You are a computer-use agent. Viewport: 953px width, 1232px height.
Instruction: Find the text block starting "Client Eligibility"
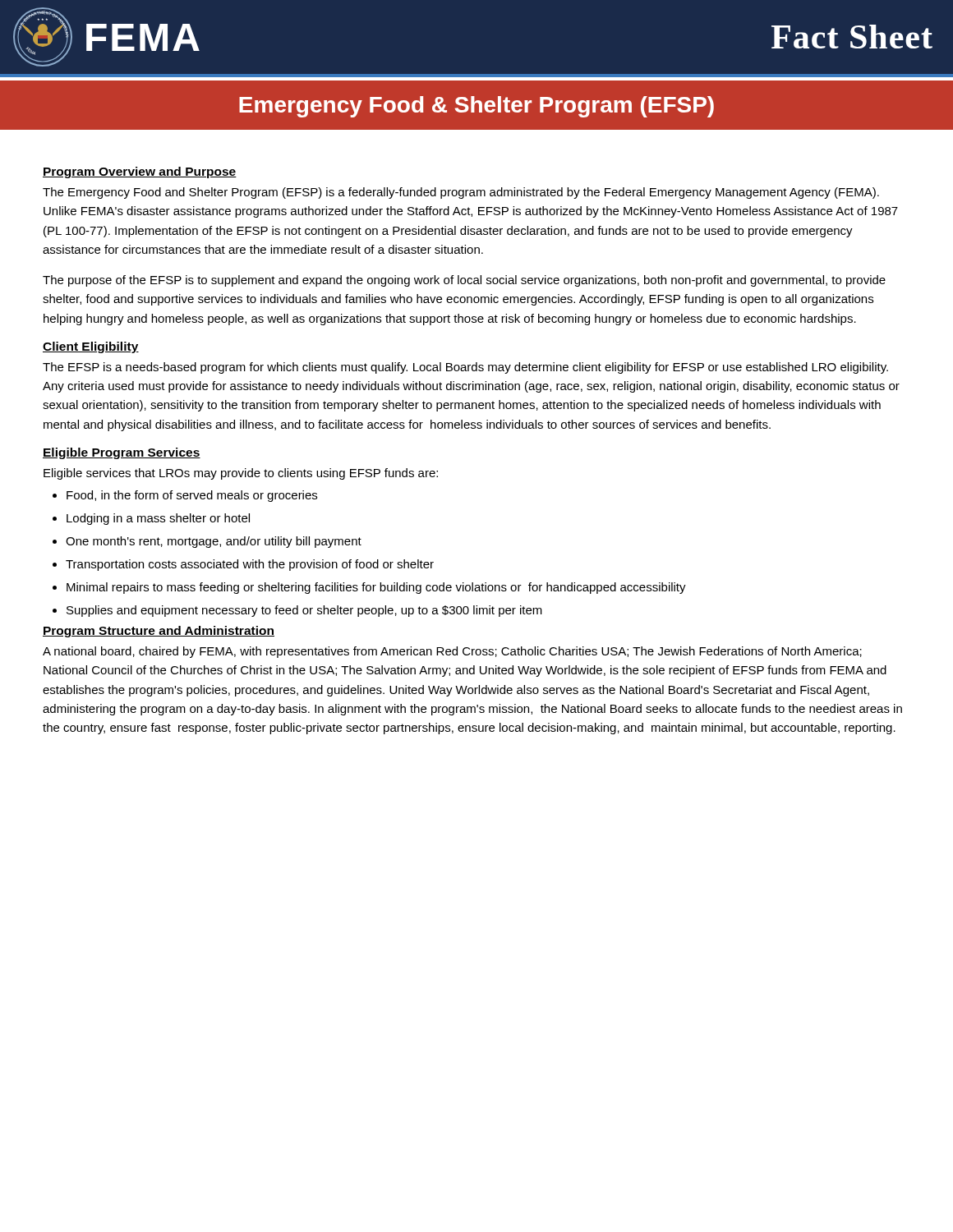91,347
